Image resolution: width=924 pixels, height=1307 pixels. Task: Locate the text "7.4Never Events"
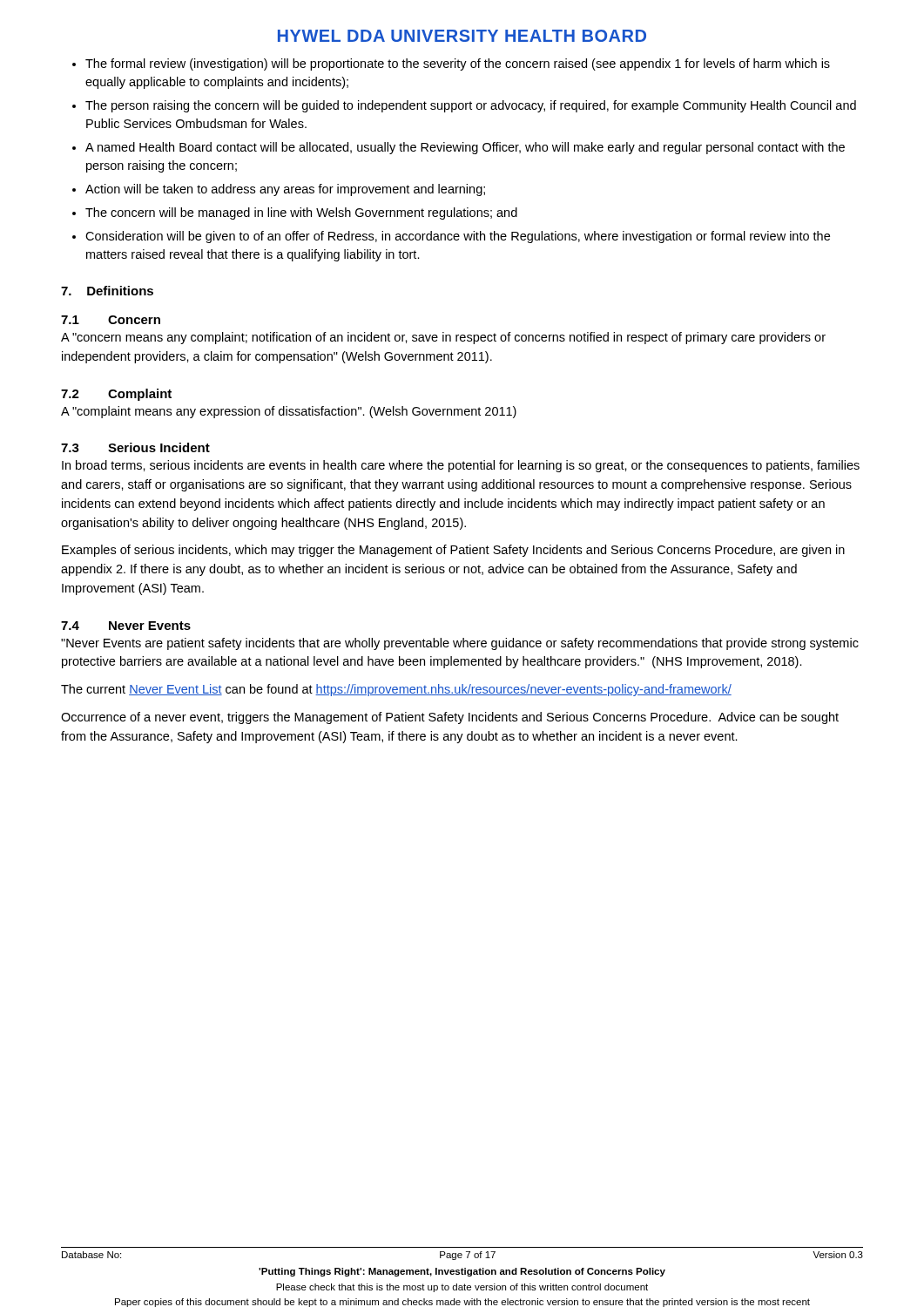pos(126,625)
